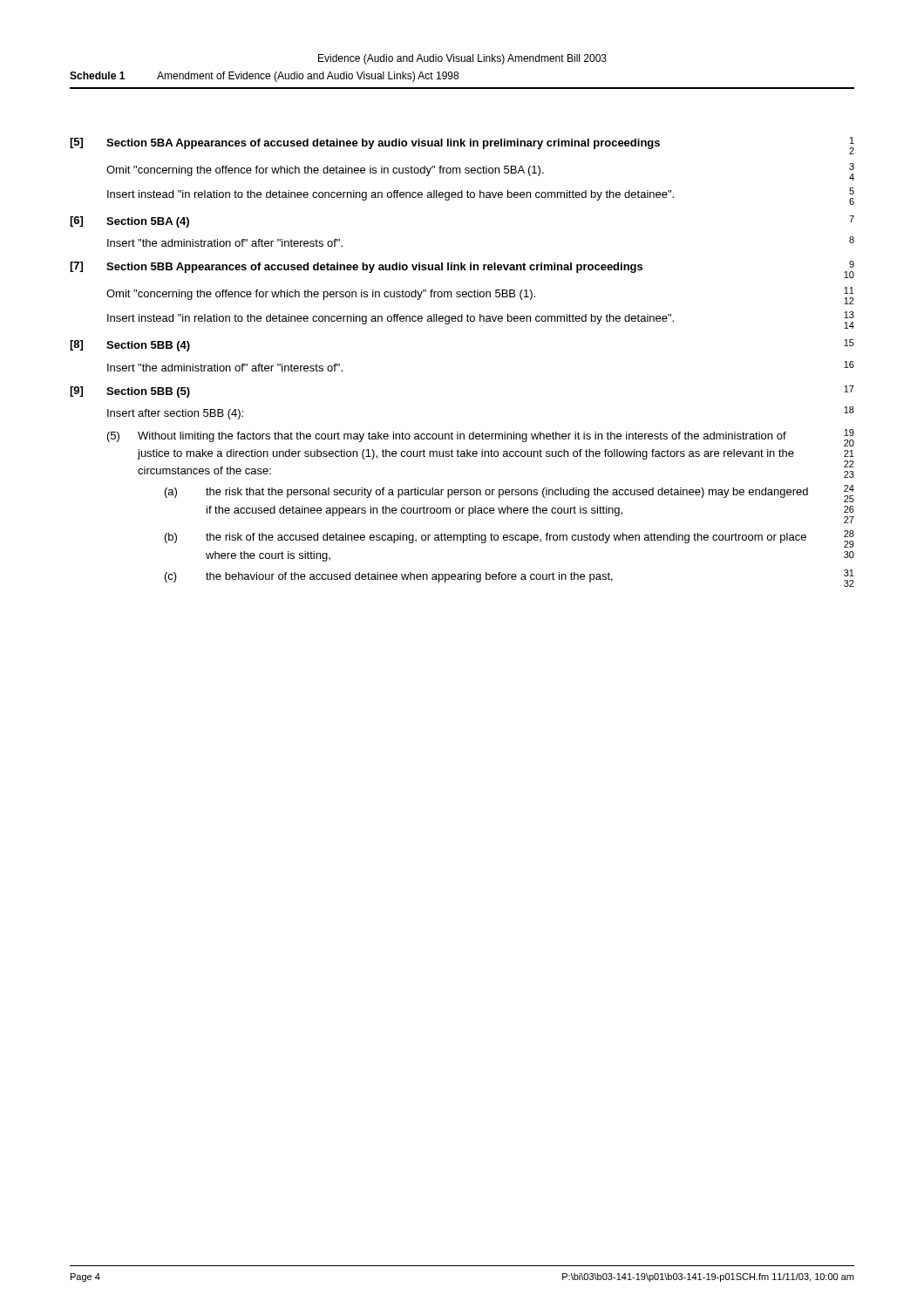Locate the block of text that opens with "(a) the risk"
This screenshot has width=924, height=1308.
(462, 504)
